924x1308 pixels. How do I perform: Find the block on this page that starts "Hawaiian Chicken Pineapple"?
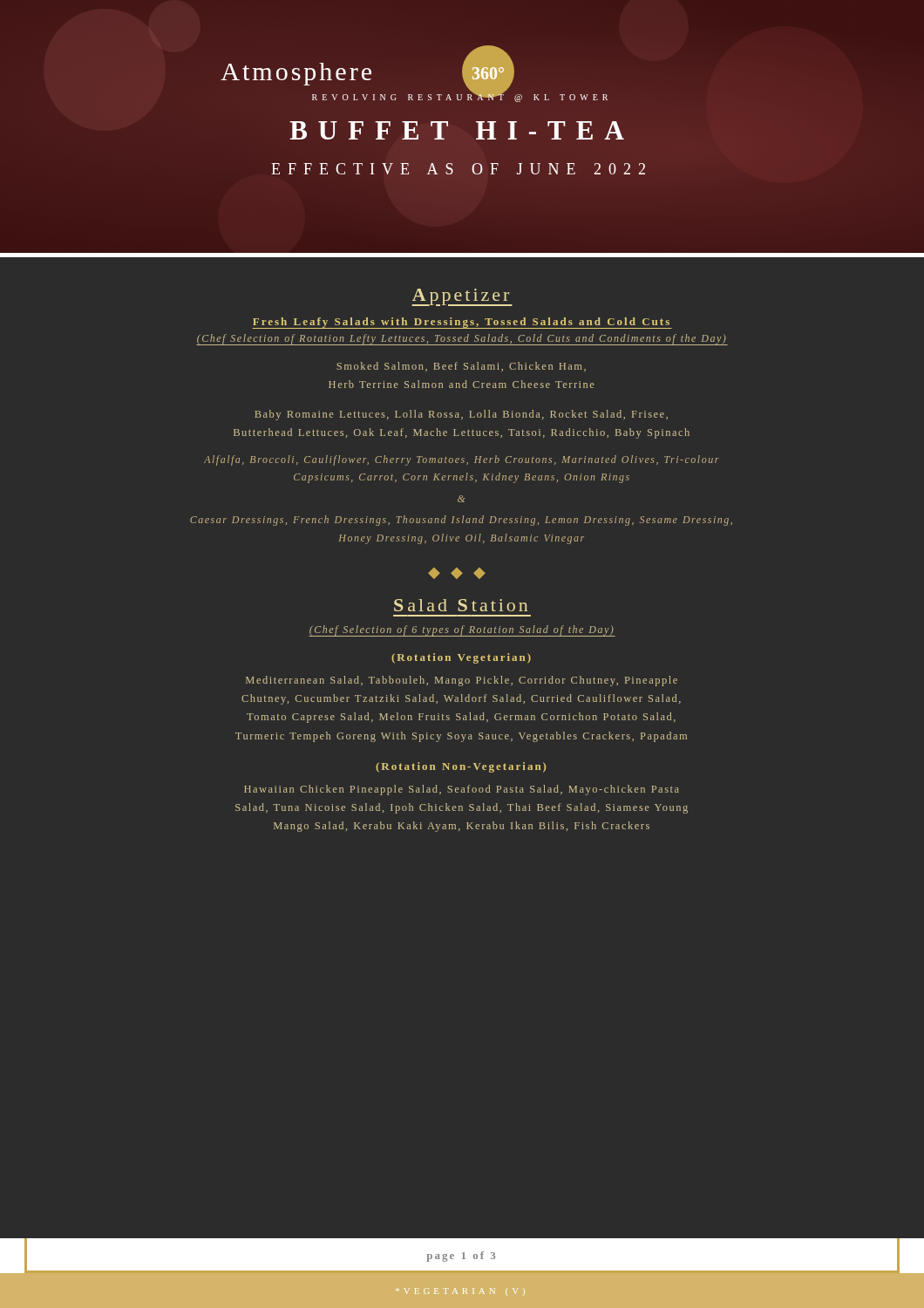(462, 808)
